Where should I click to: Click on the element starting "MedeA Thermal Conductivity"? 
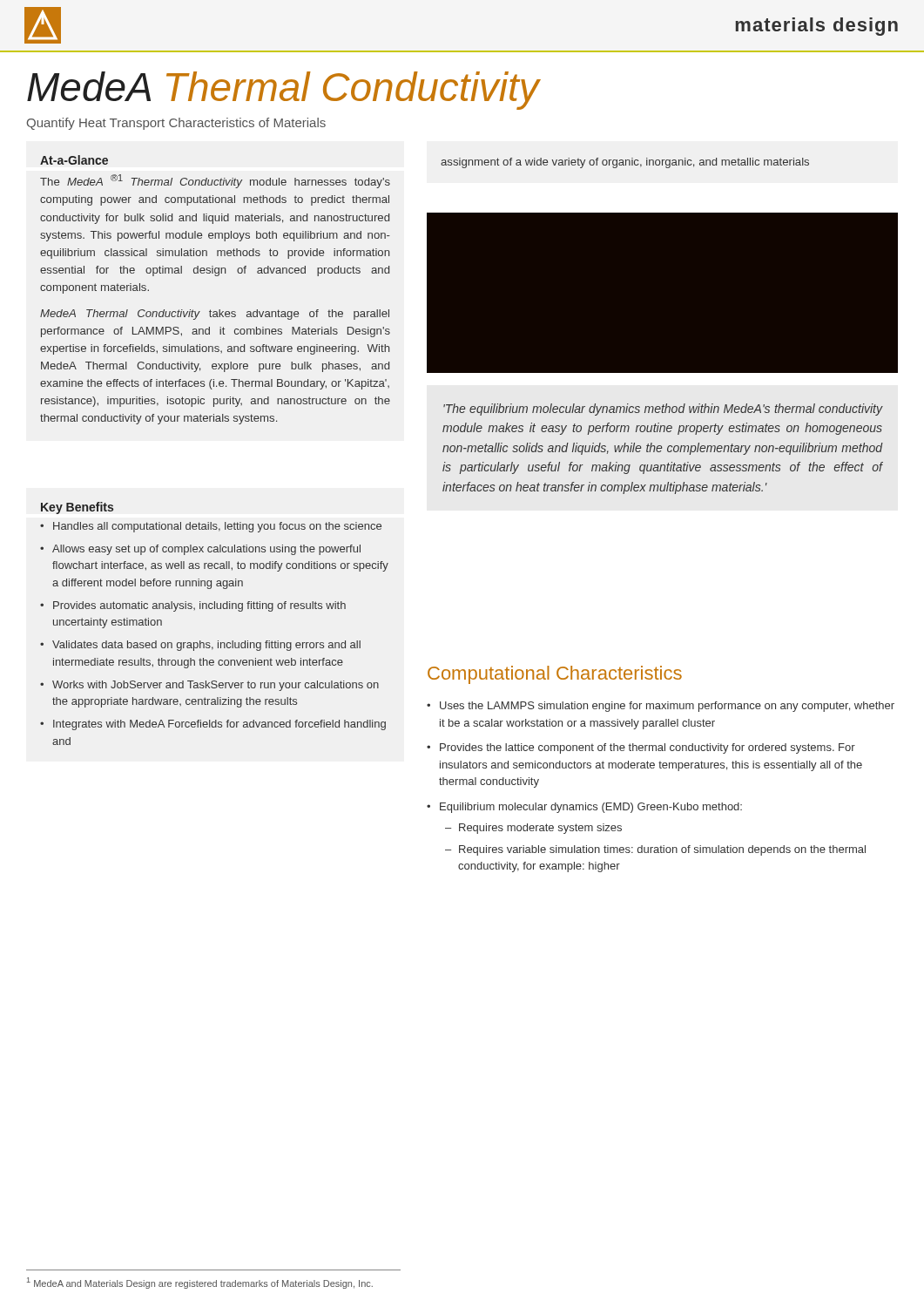[x=462, y=88]
